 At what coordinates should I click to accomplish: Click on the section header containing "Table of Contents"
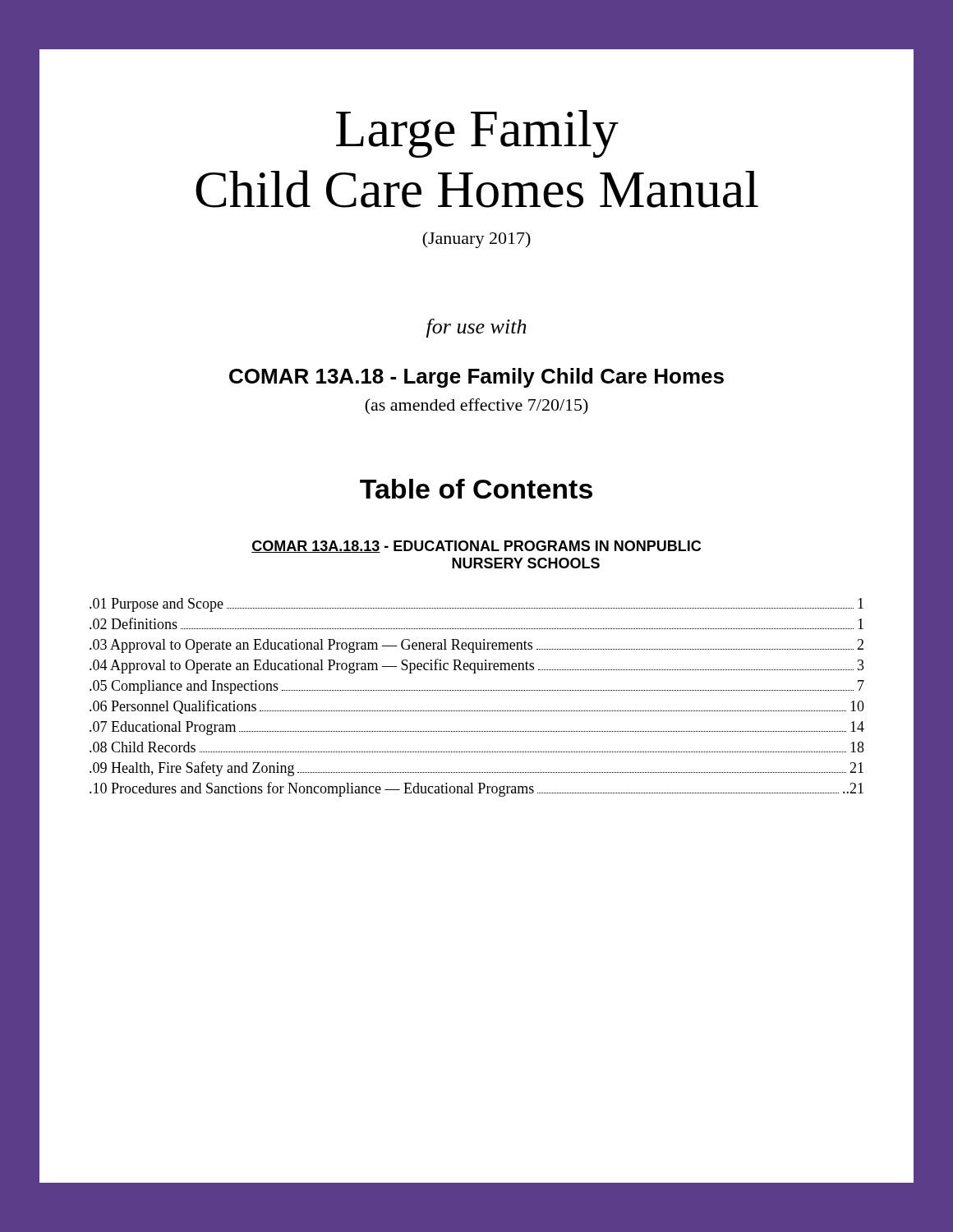pyautogui.click(x=476, y=489)
